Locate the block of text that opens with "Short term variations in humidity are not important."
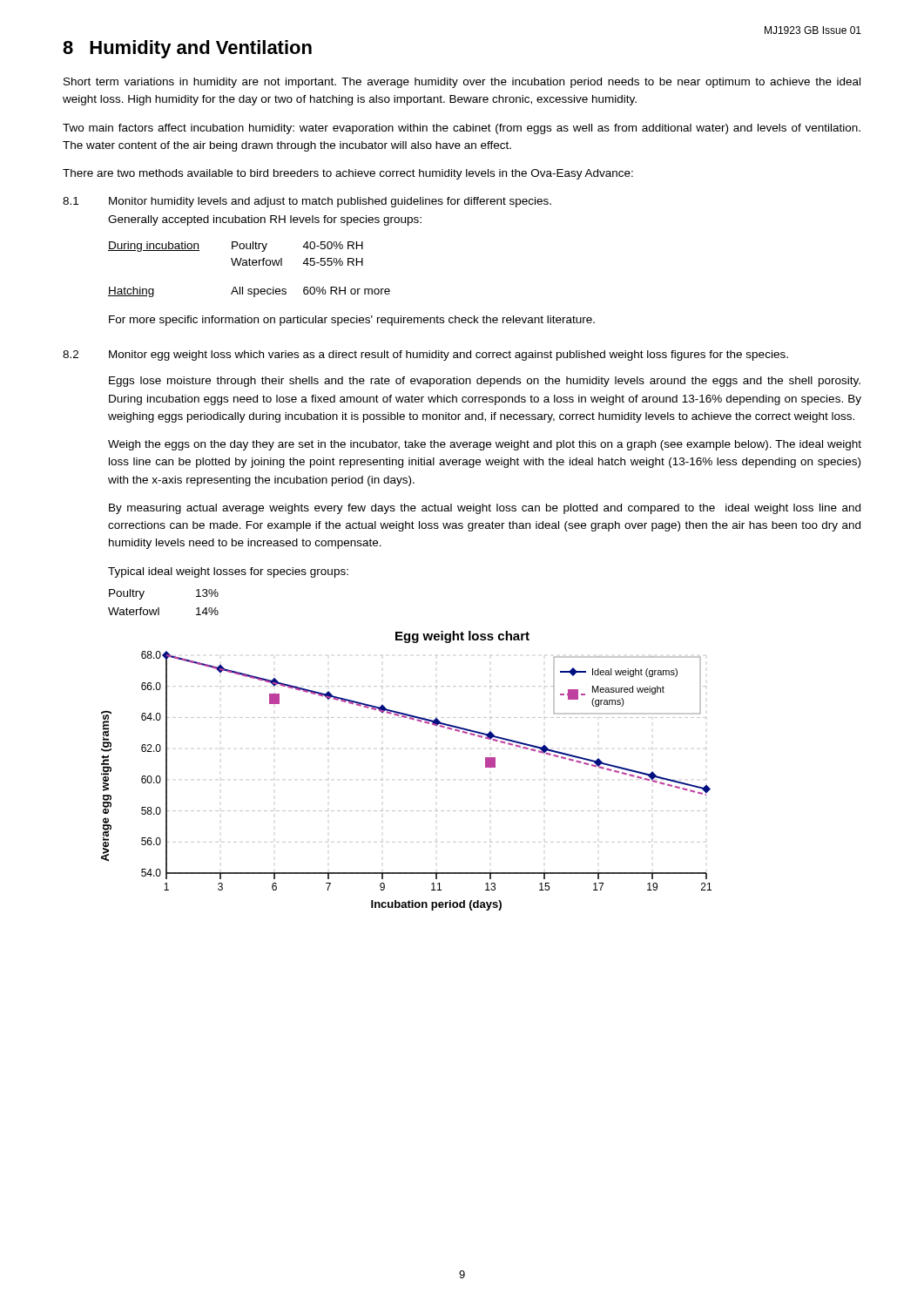This screenshot has width=924, height=1307. [x=462, y=90]
